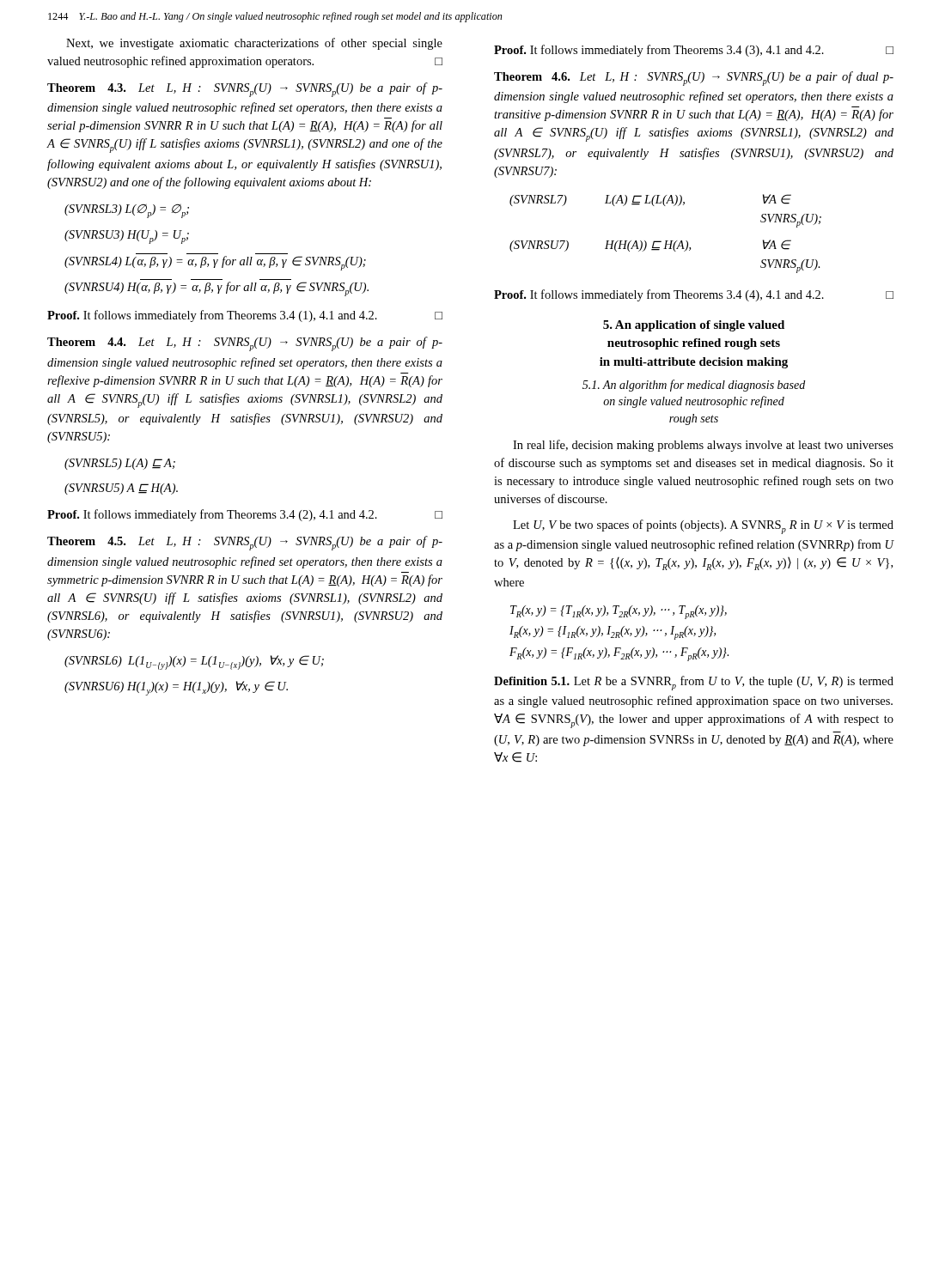
Task: Locate the text "(SVNRSU5) A ⊑ H(A)."
Action: (x=122, y=488)
